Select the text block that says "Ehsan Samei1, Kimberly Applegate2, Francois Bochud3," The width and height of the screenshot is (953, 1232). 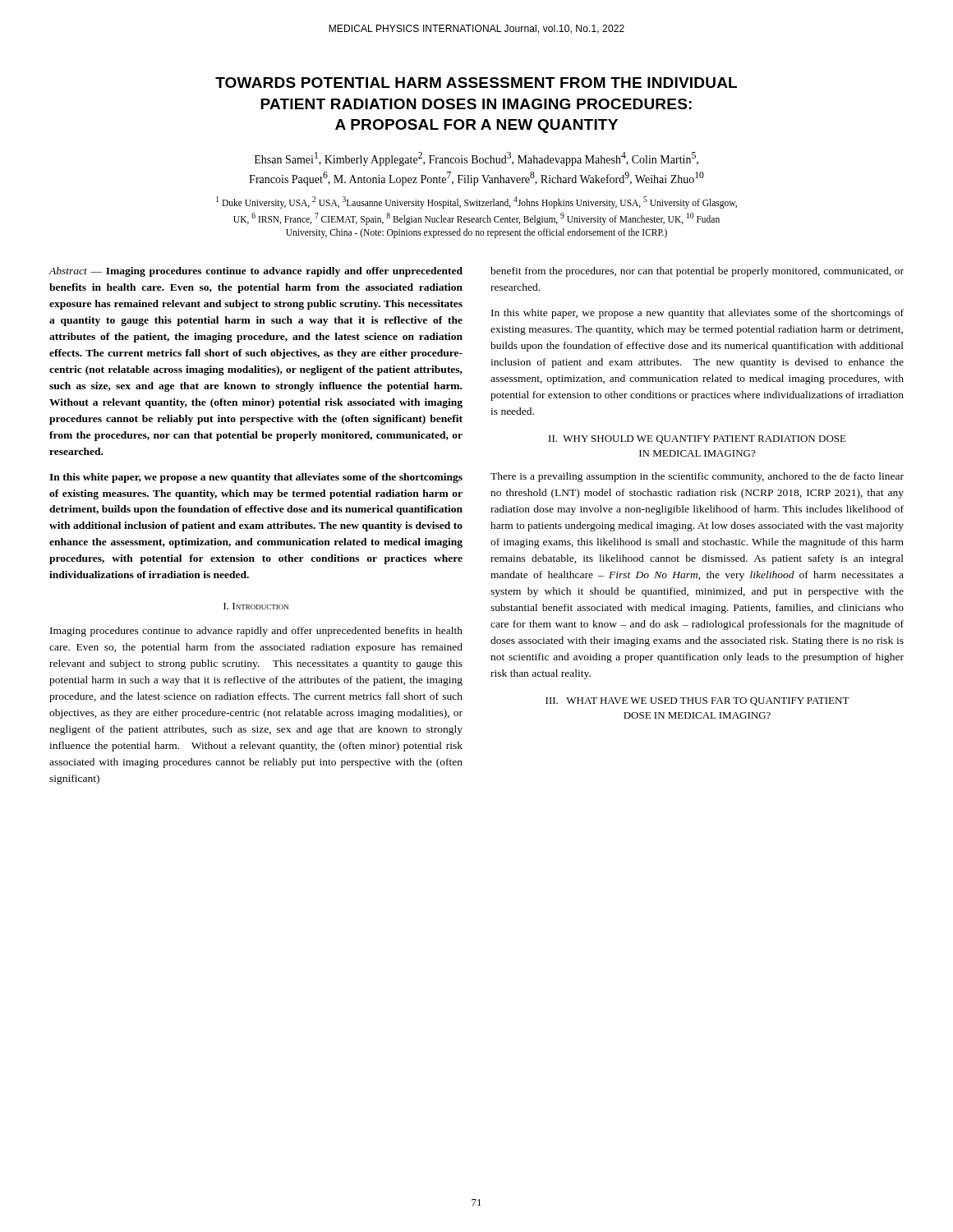coord(476,168)
